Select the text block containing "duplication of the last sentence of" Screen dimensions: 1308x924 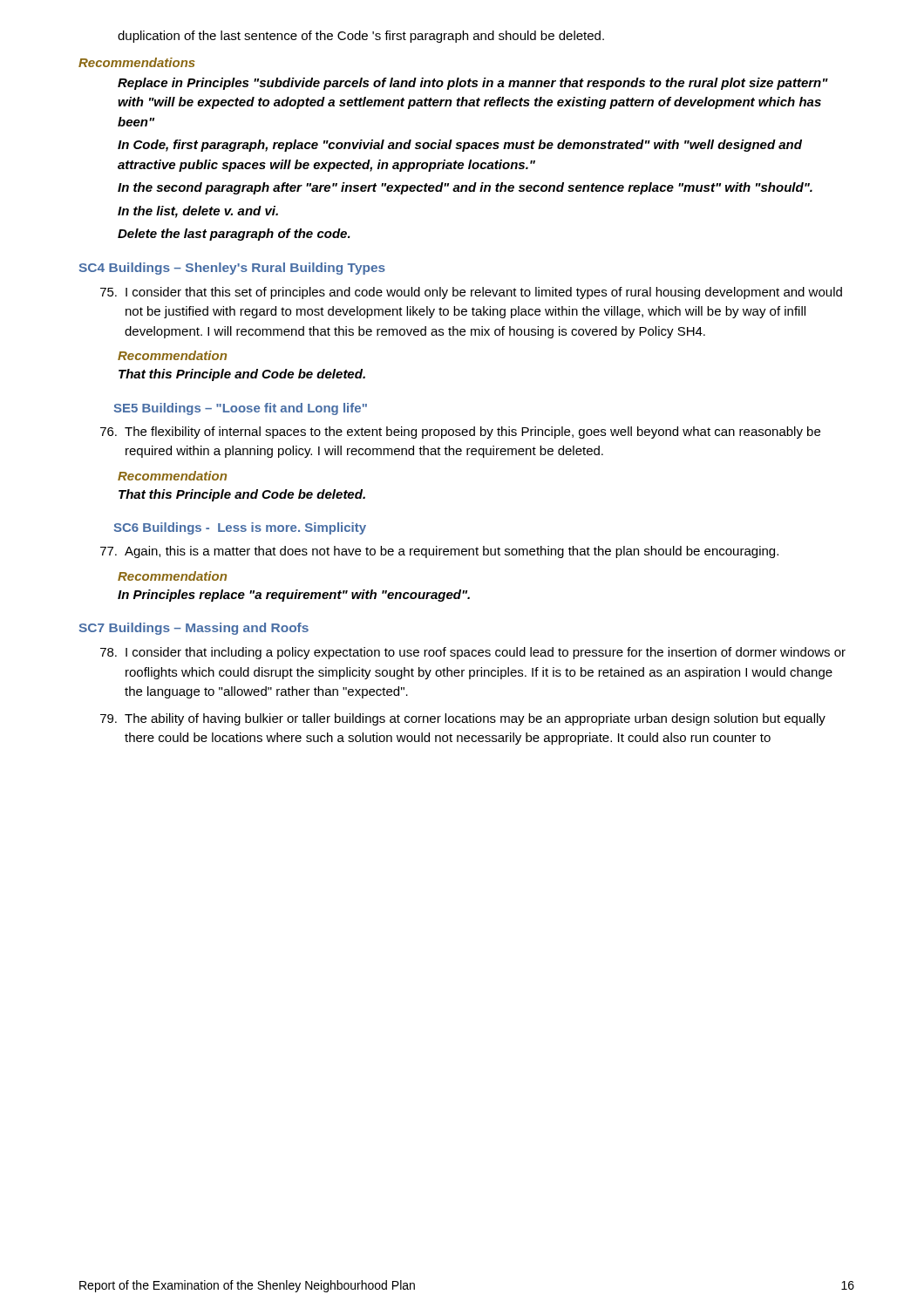coord(361,35)
